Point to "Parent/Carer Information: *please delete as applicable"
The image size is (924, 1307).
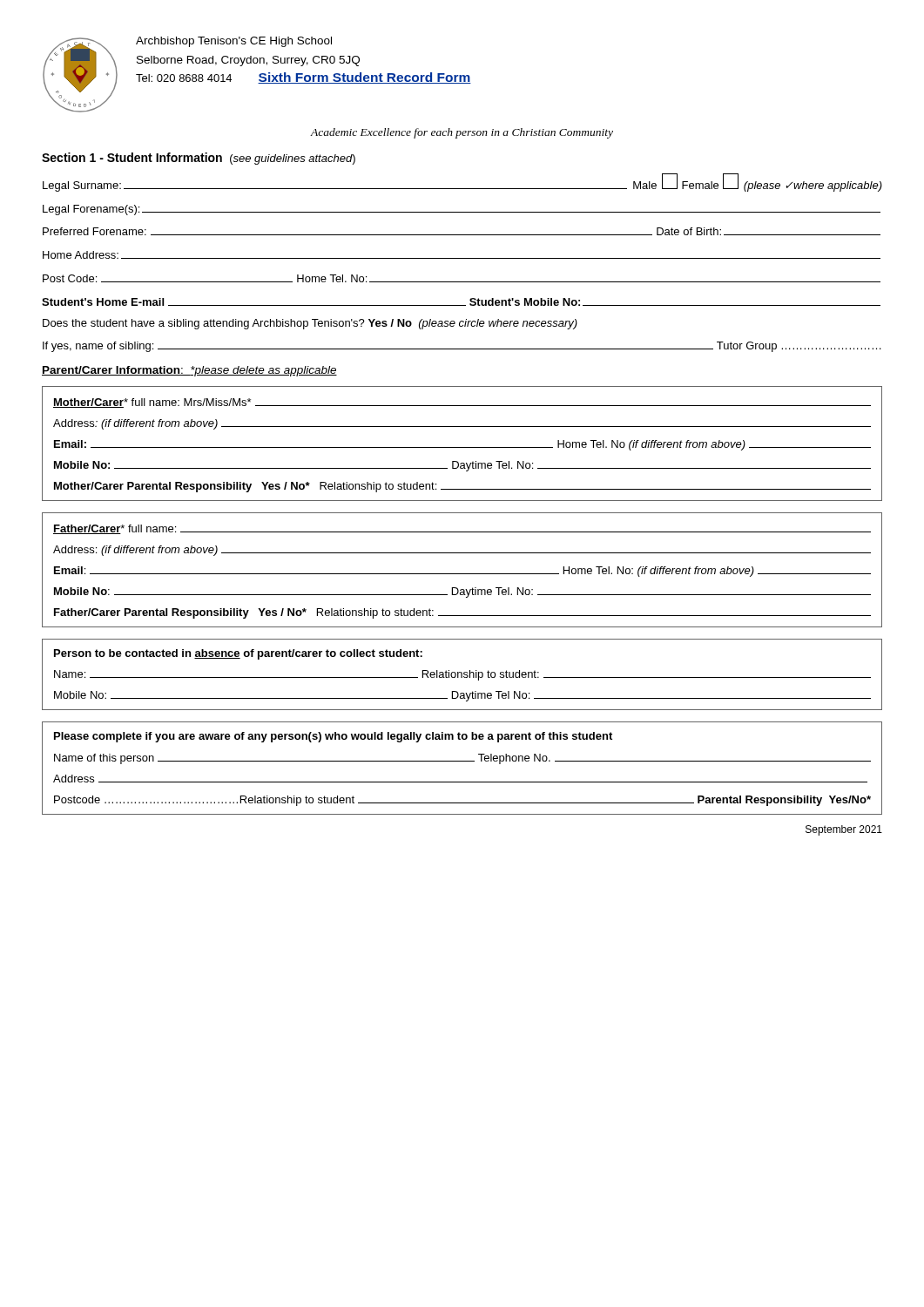coord(189,370)
